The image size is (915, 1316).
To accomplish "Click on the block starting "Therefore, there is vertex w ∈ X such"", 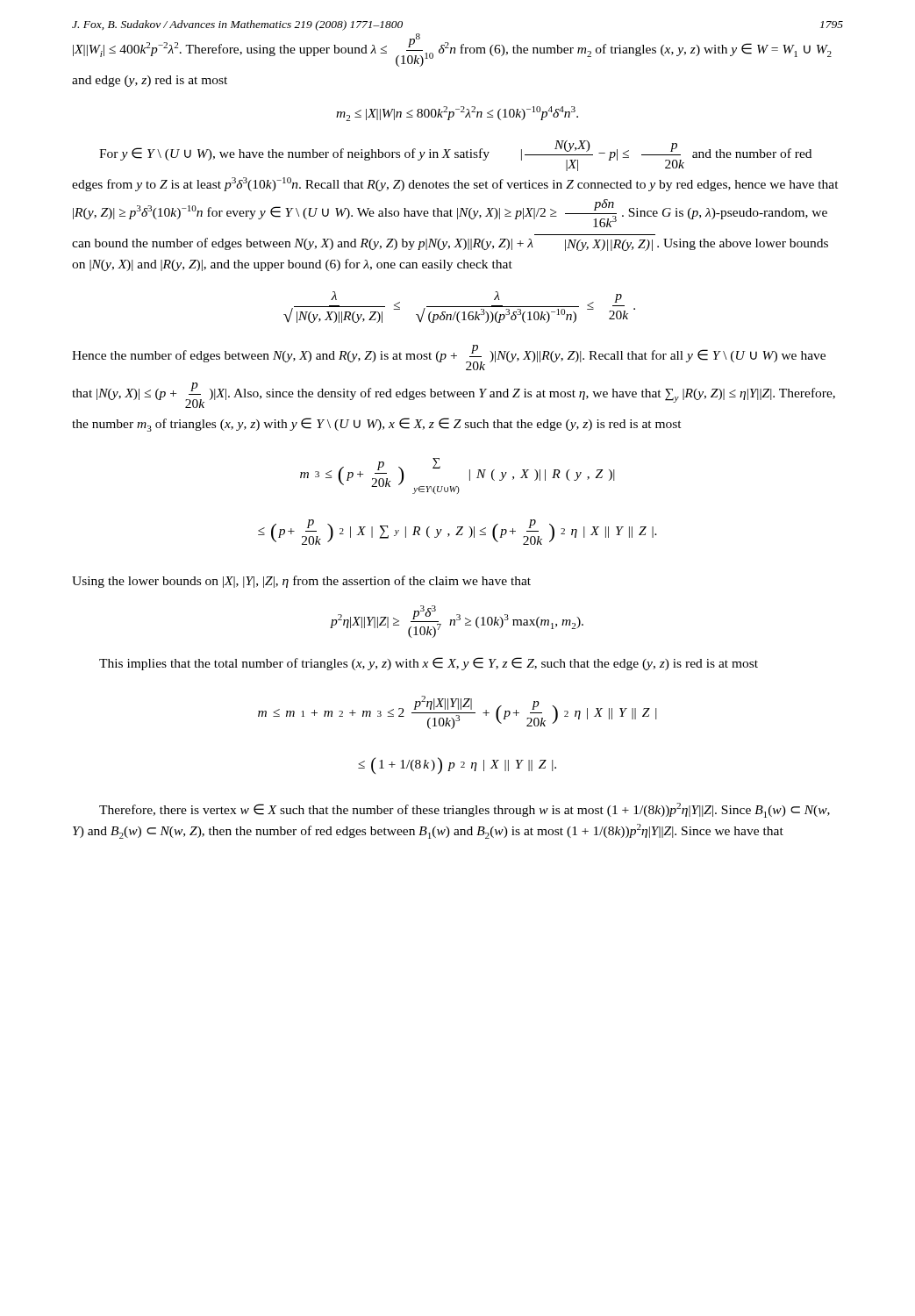I will click(458, 821).
